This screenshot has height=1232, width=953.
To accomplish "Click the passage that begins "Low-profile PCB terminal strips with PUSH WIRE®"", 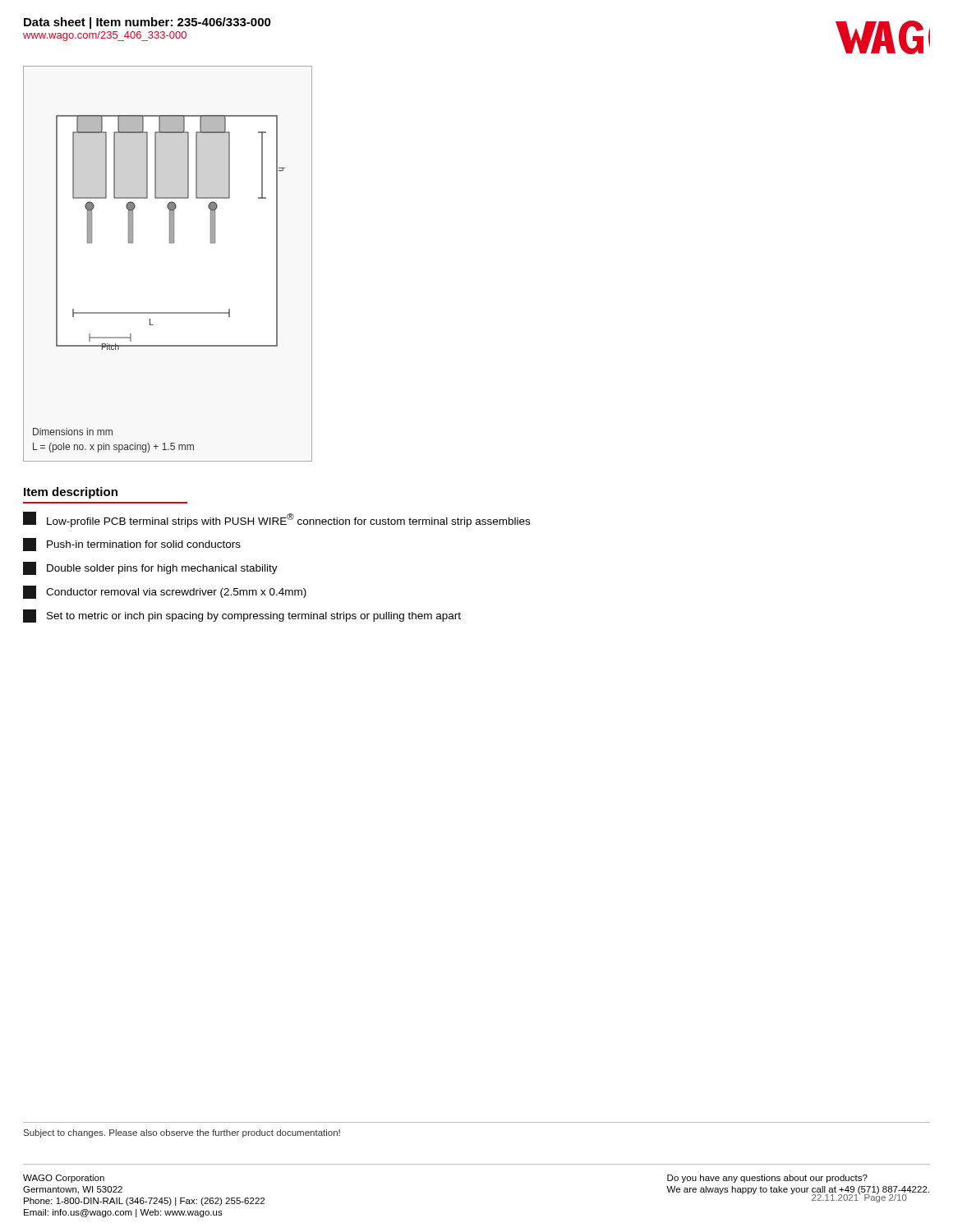I will (277, 520).
